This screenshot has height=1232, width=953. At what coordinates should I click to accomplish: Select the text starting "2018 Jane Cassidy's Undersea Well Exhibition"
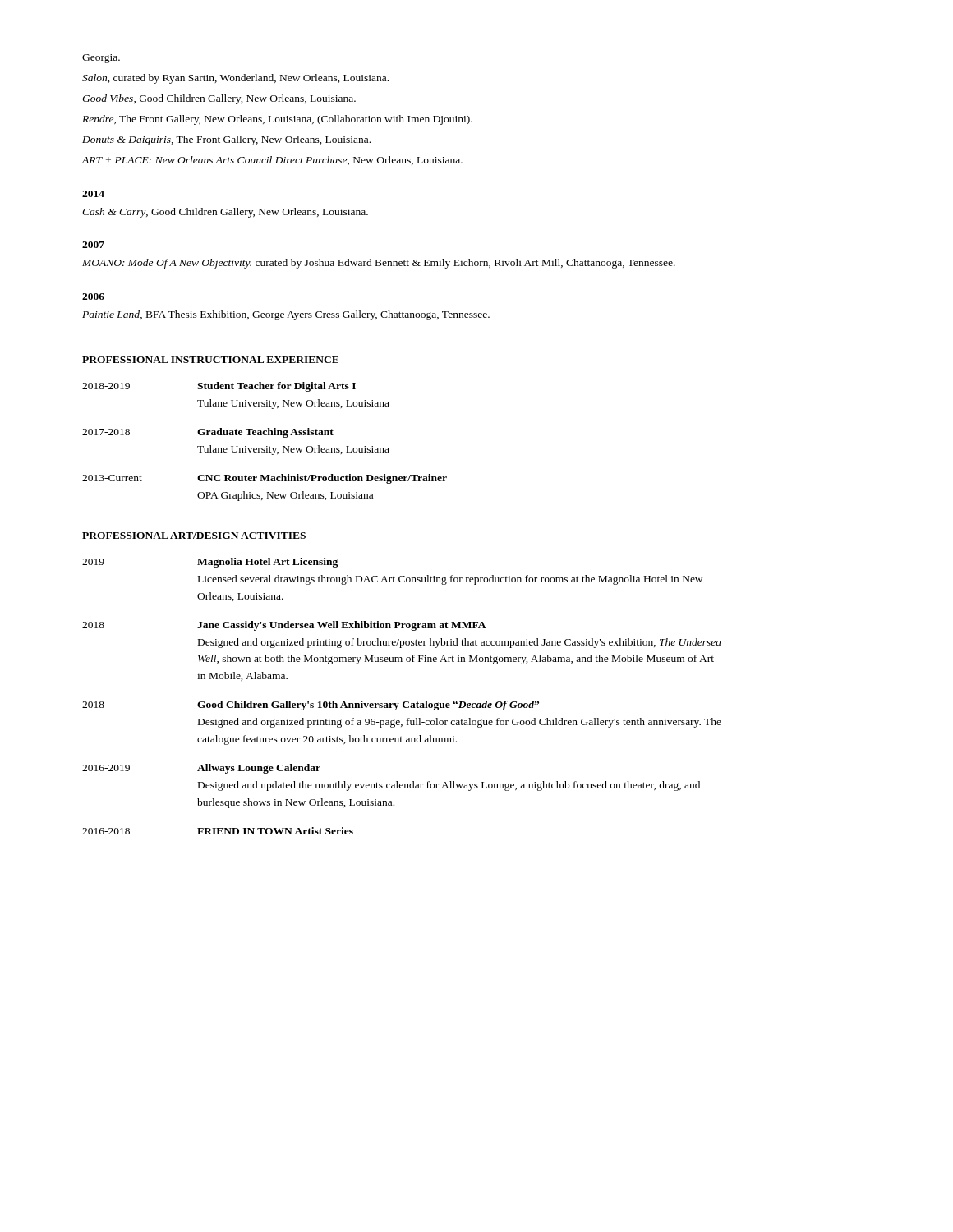tap(403, 651)
